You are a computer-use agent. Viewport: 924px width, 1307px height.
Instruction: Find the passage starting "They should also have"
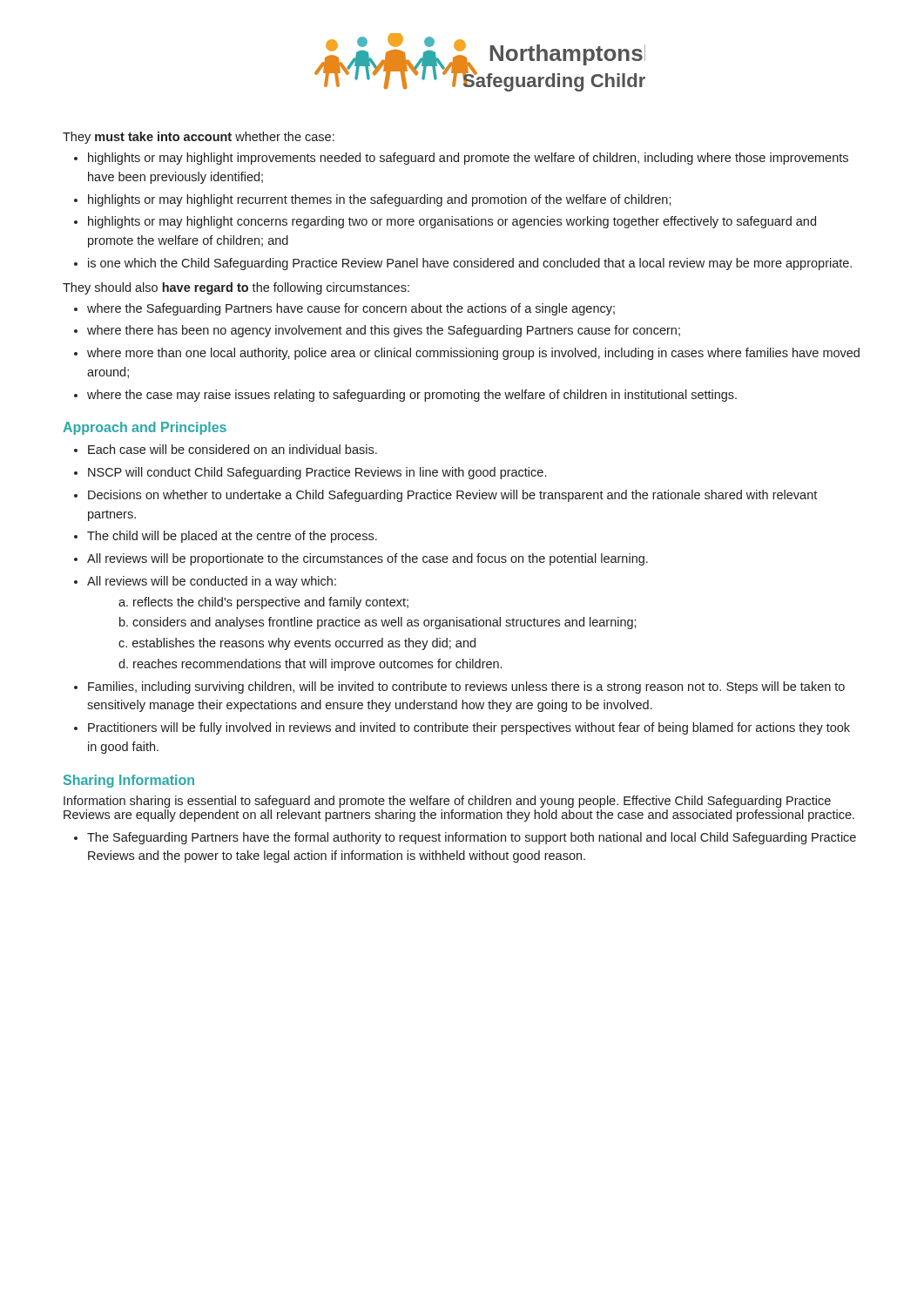coord(236,287)
